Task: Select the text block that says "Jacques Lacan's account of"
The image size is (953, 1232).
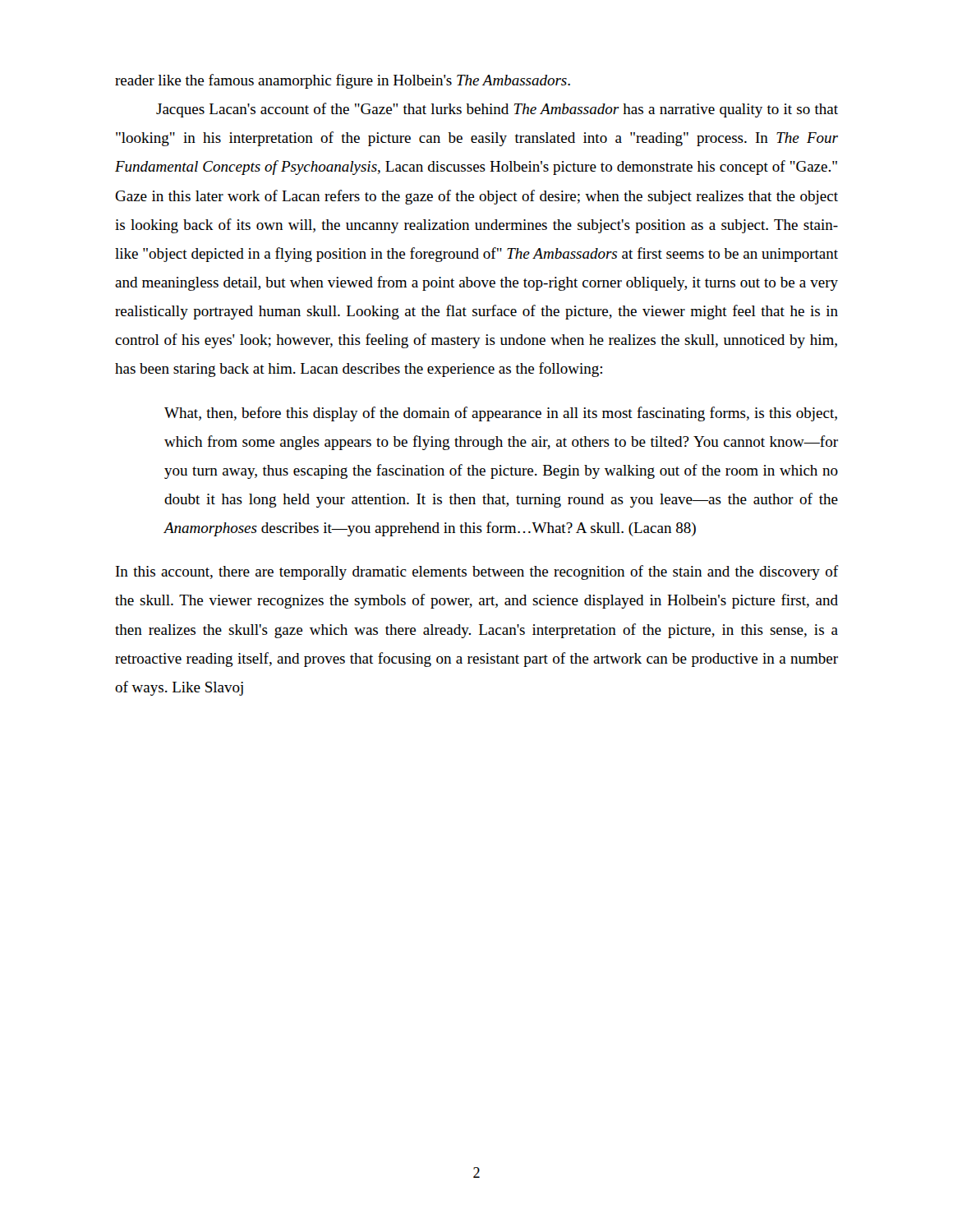Action: pos(476,239)
